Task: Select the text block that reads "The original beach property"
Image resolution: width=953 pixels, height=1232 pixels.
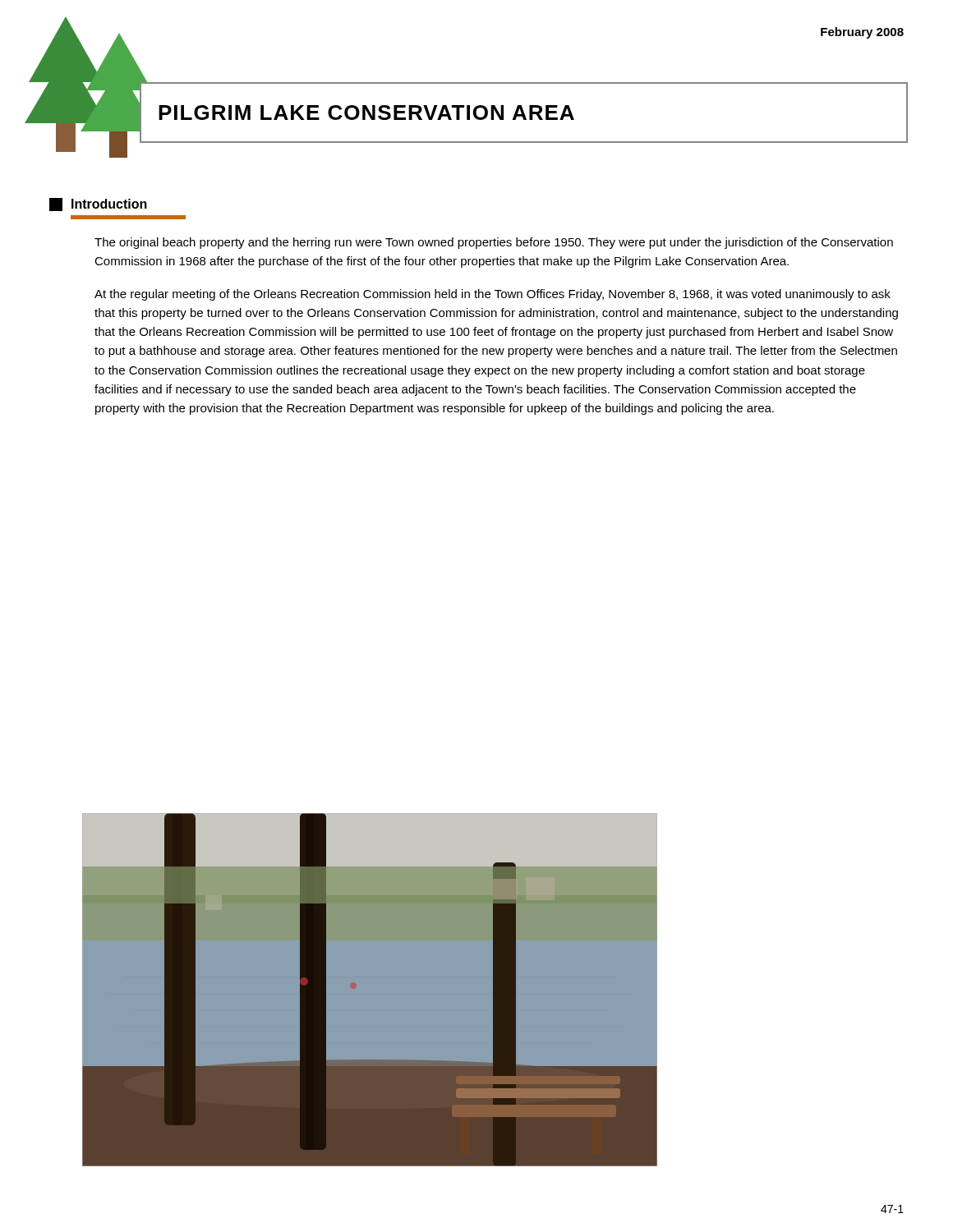Action: [494, 251]
